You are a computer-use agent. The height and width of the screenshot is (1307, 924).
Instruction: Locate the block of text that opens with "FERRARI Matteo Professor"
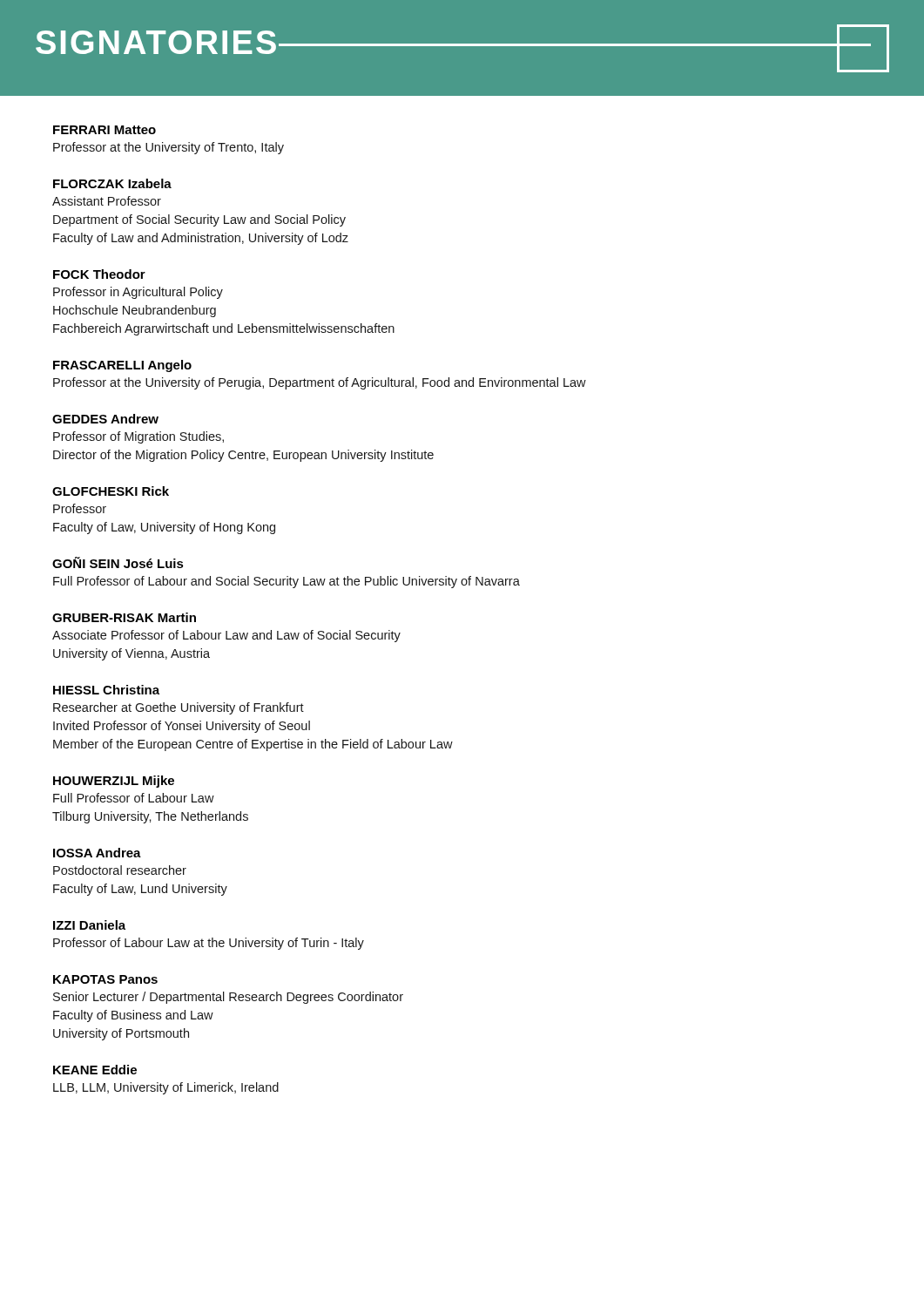pyautogui.click(x=105, y=130)
